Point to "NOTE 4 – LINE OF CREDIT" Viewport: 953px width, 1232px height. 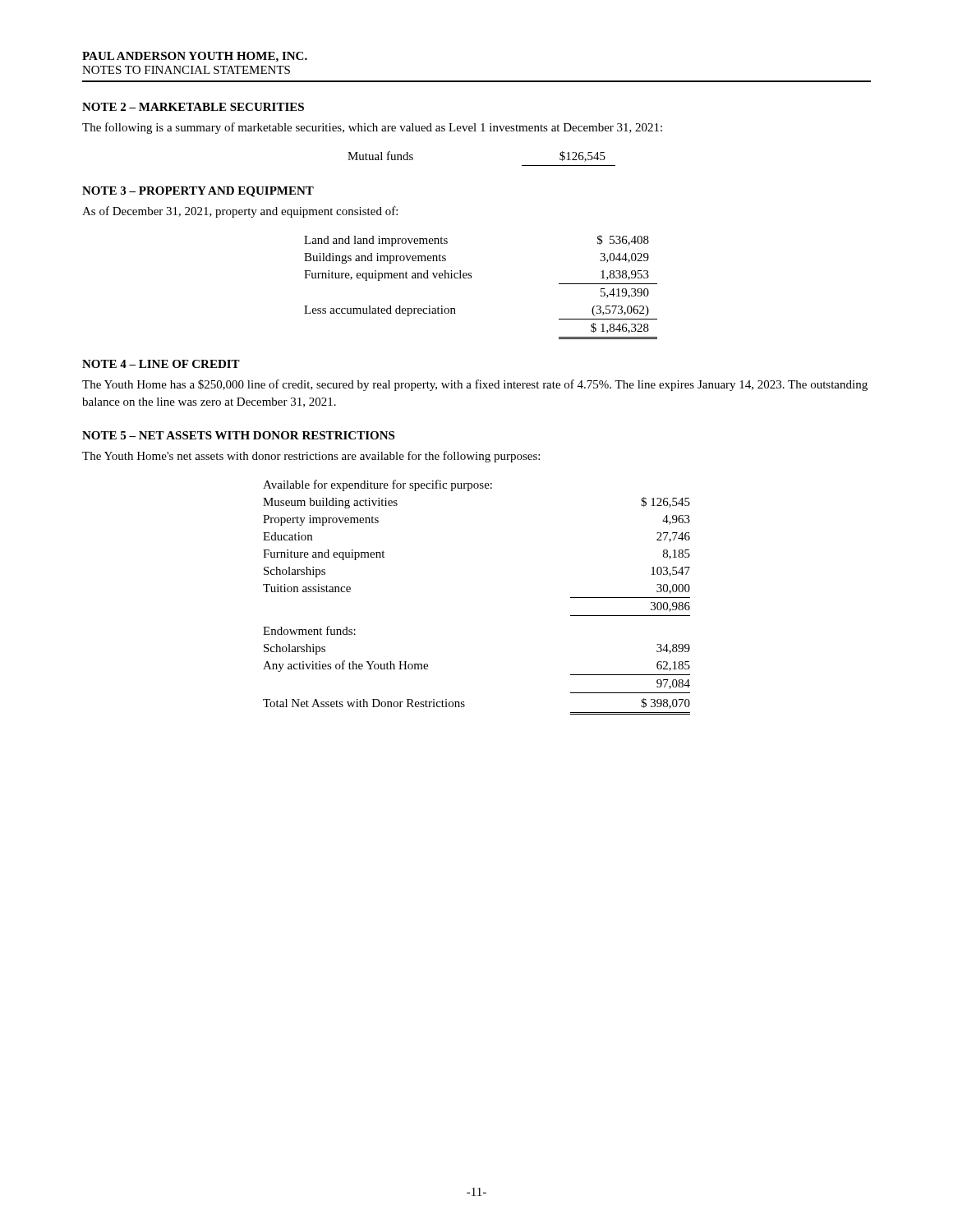click(161, 364)
